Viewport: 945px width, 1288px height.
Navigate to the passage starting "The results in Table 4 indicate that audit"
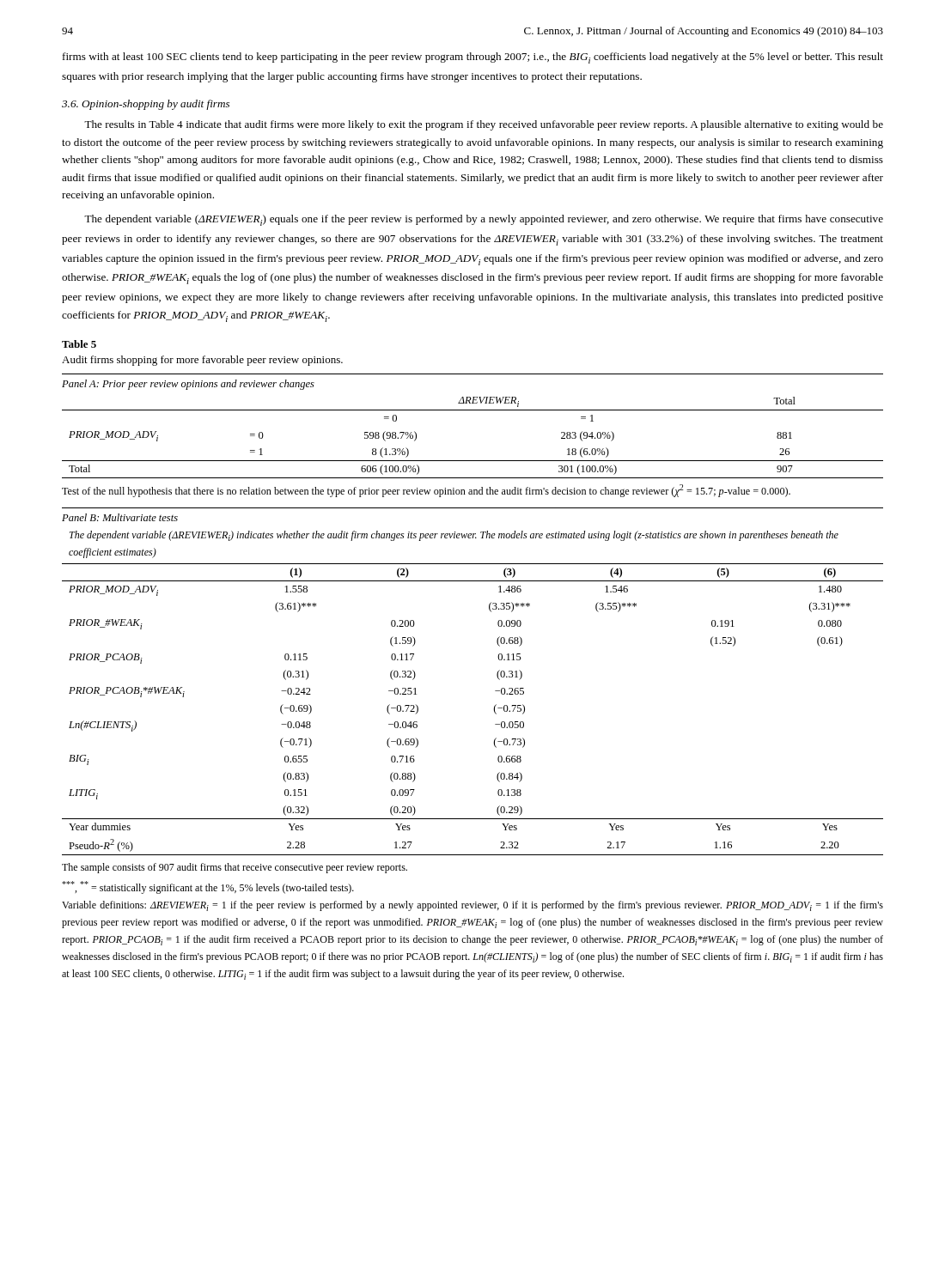472,159
